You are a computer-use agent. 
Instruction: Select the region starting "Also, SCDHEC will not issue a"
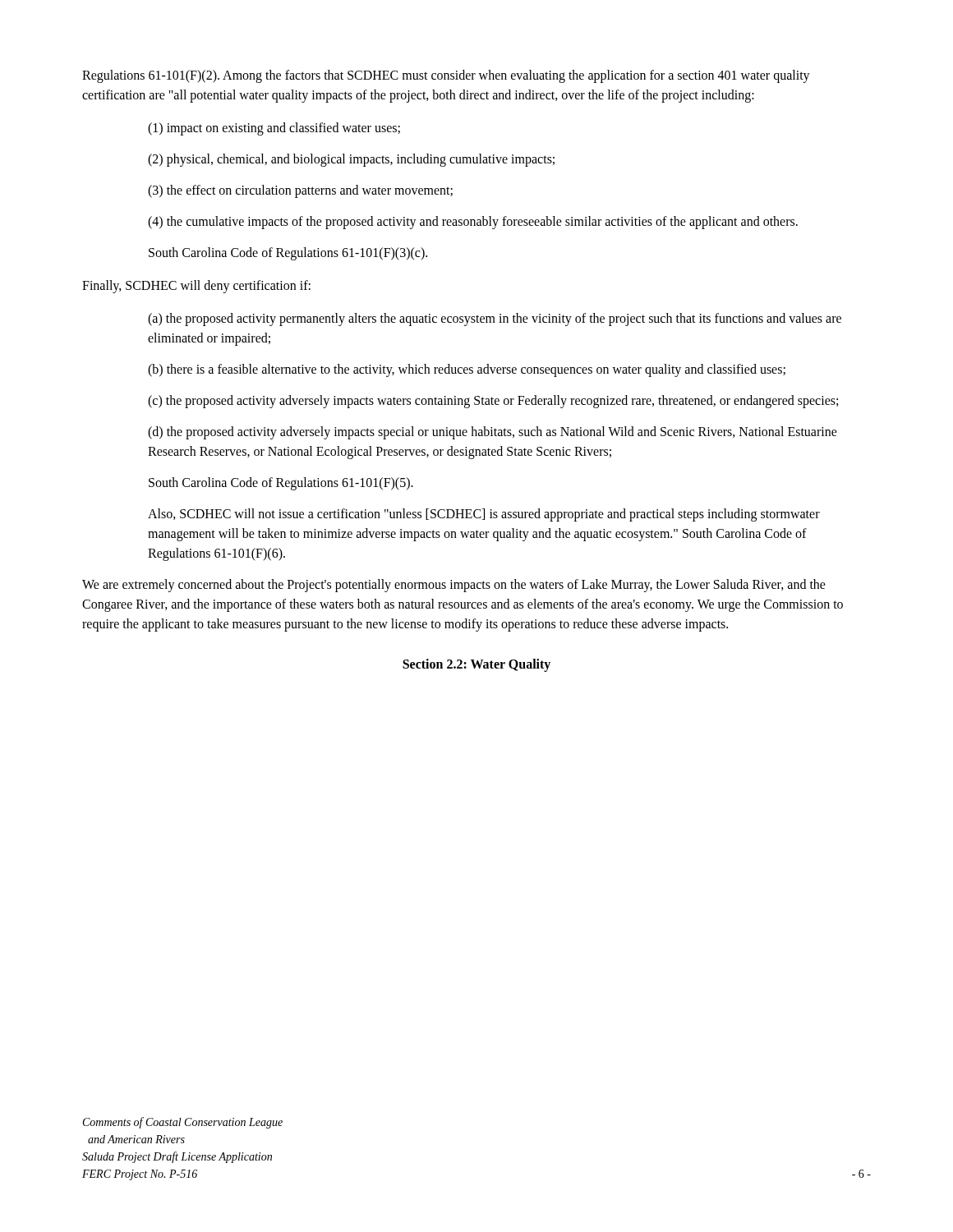pyautogui.click(x=484, y=533)
